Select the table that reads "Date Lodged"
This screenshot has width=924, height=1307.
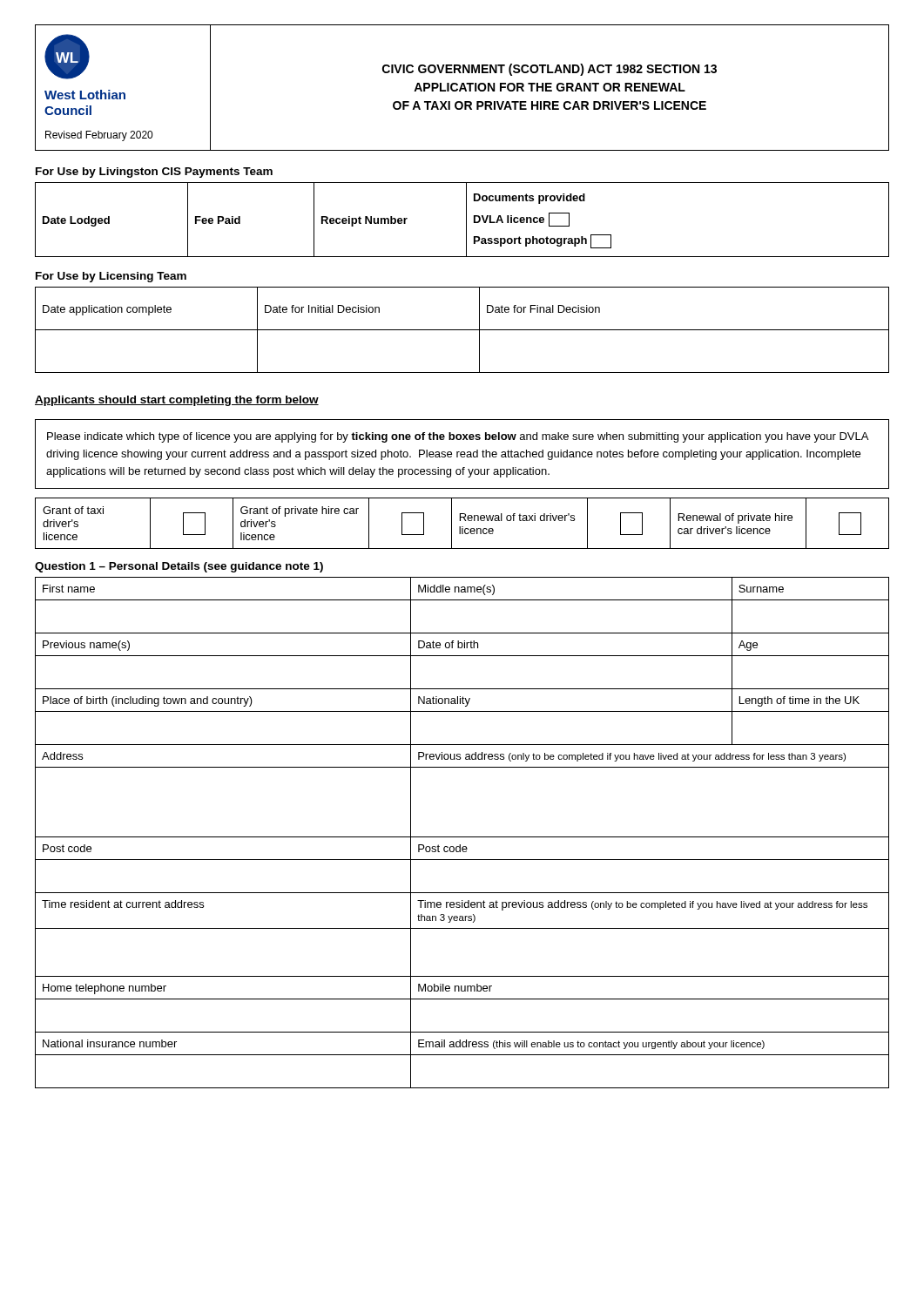click(462, 220)
